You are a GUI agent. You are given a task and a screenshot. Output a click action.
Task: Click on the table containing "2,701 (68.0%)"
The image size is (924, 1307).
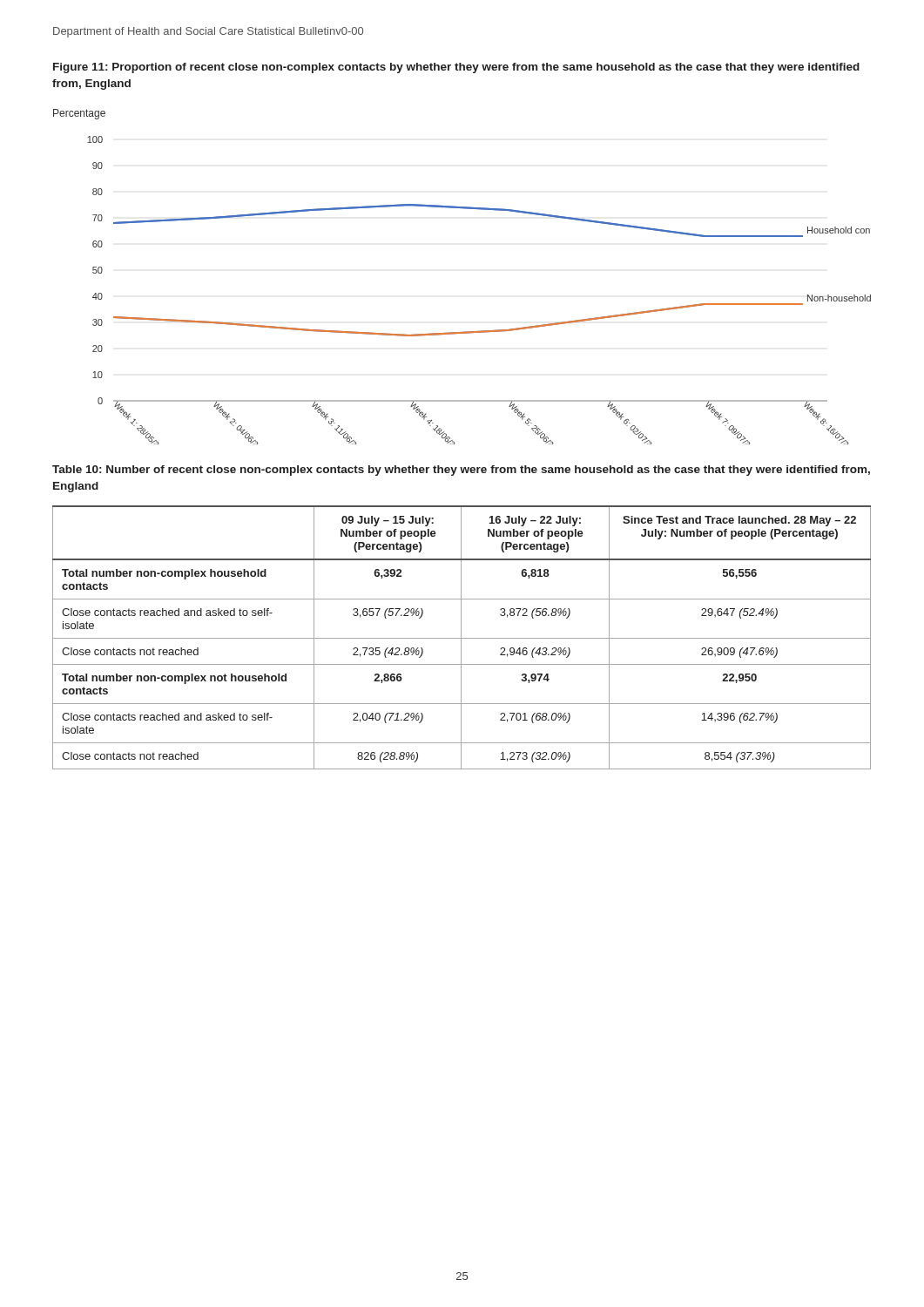(462, 637)
